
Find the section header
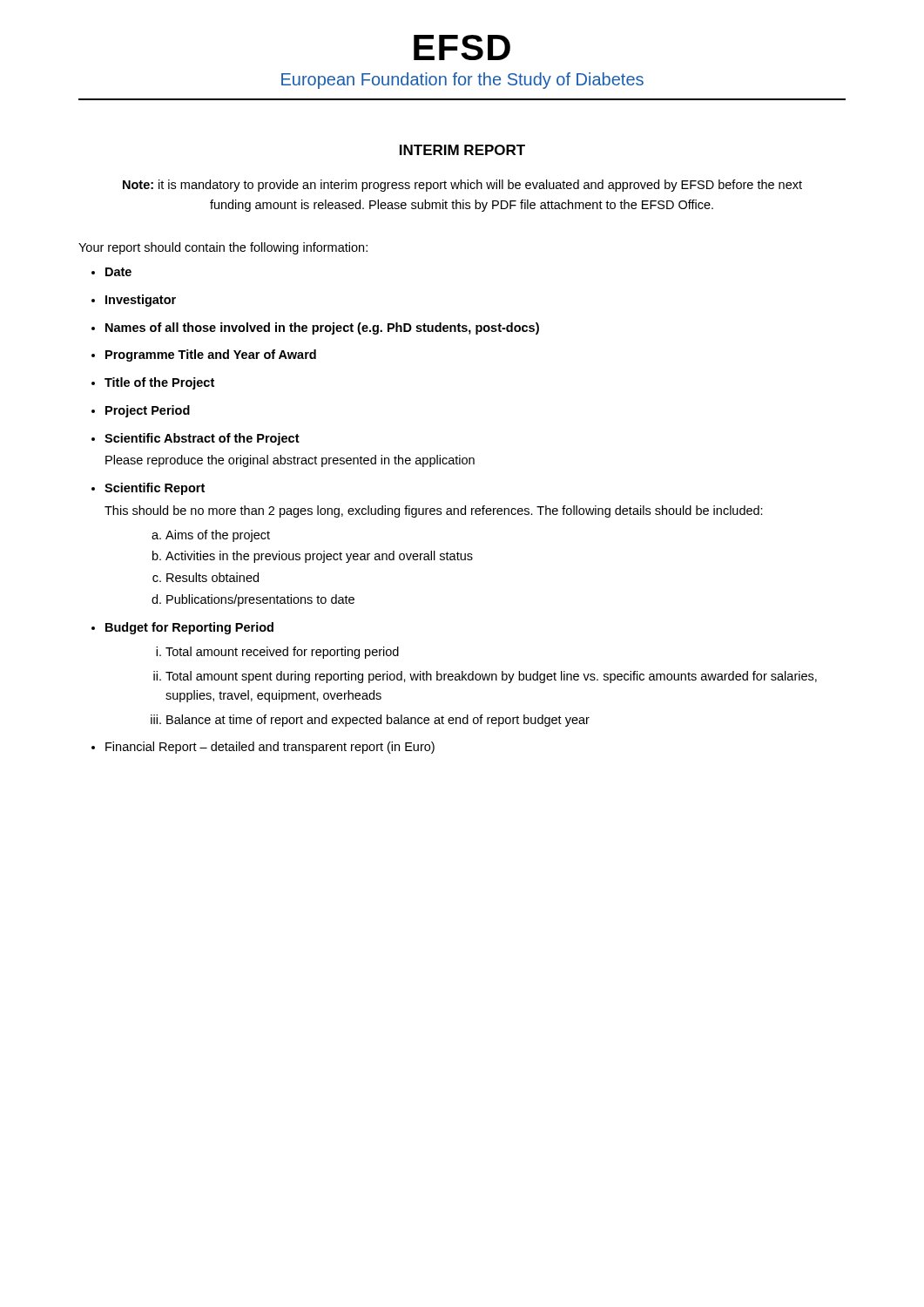tap(462, 151)
